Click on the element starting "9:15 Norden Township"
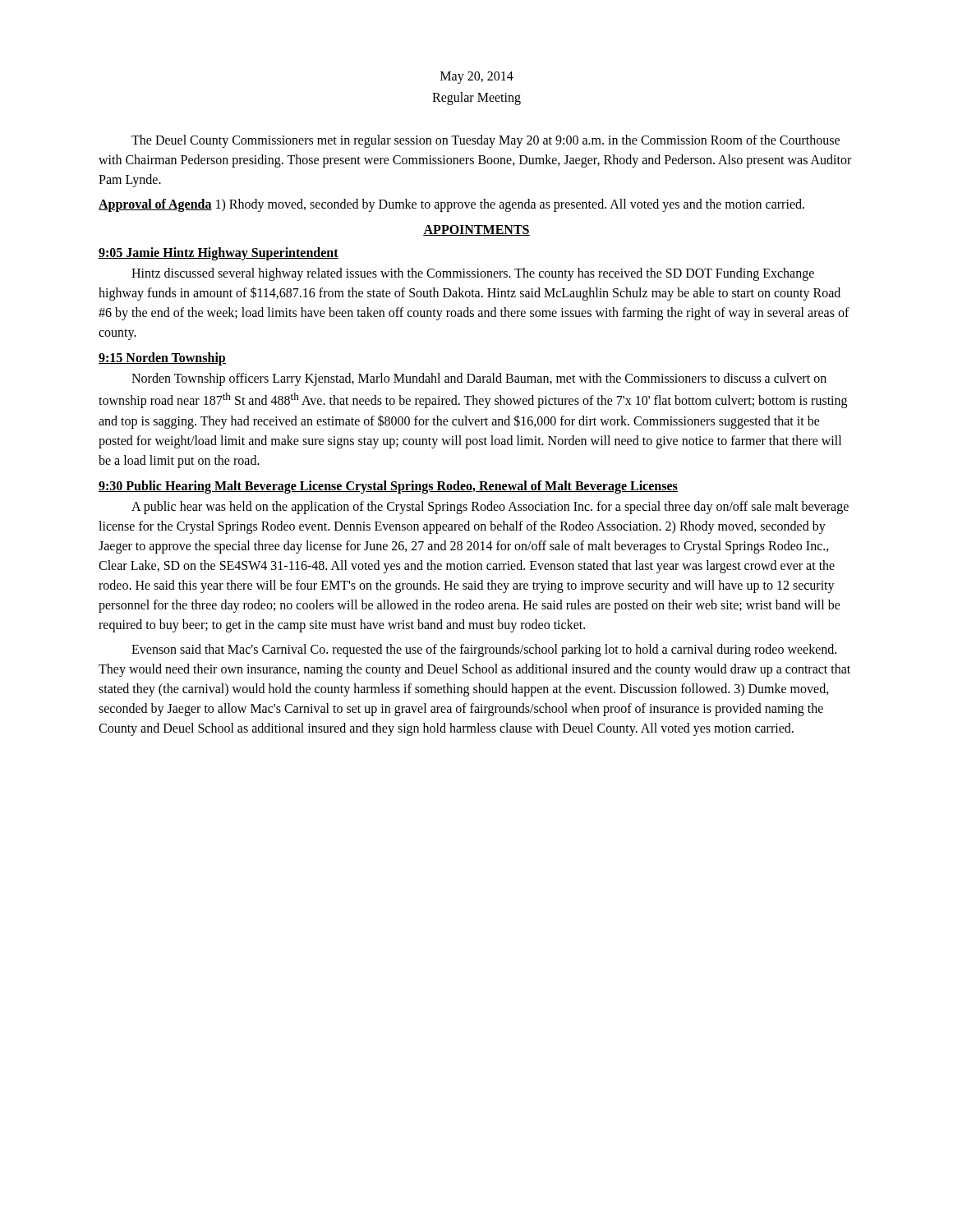The width and height of the screenshot is (953, 1232). [162, 358]
